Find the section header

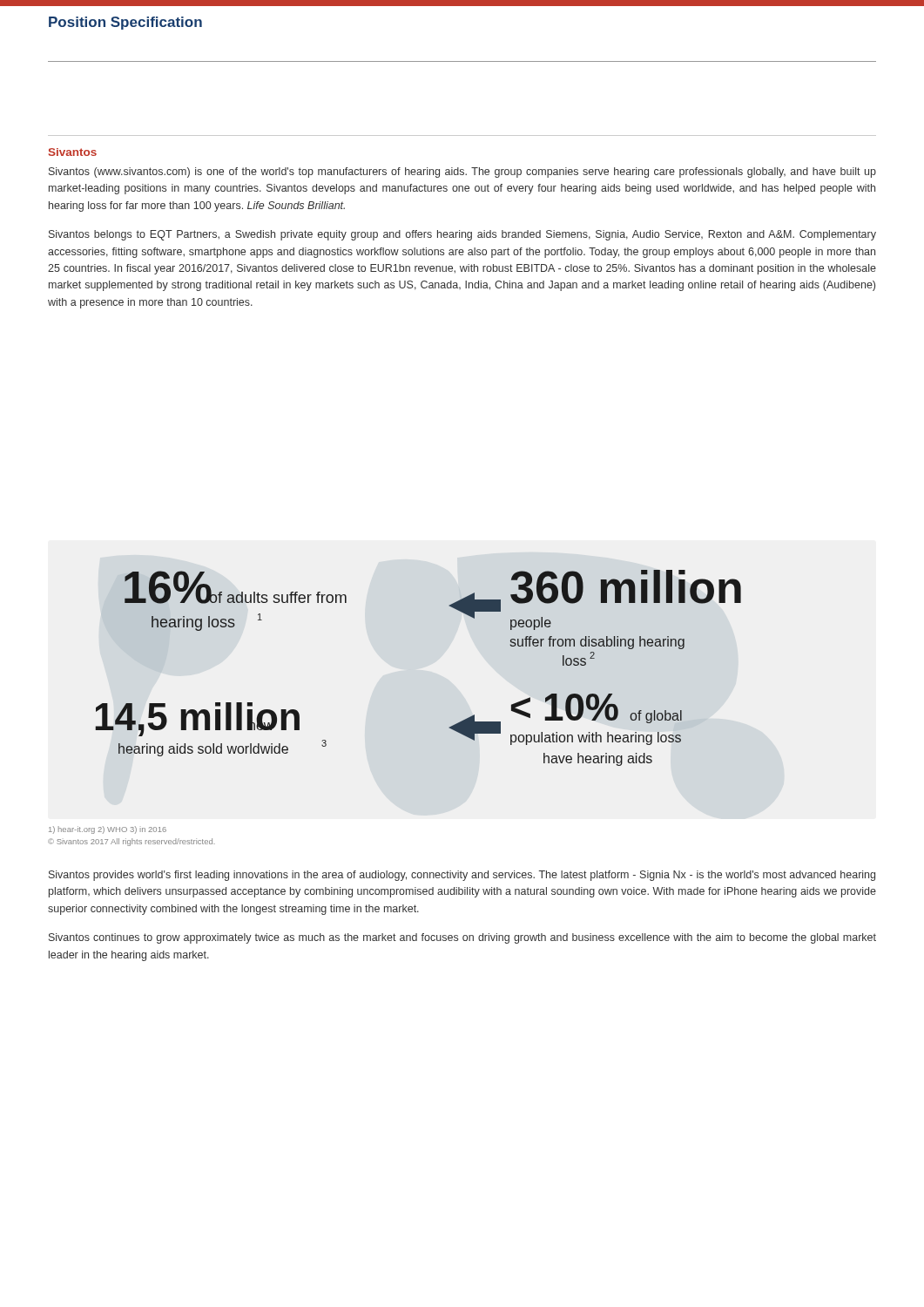pos(72,152)
